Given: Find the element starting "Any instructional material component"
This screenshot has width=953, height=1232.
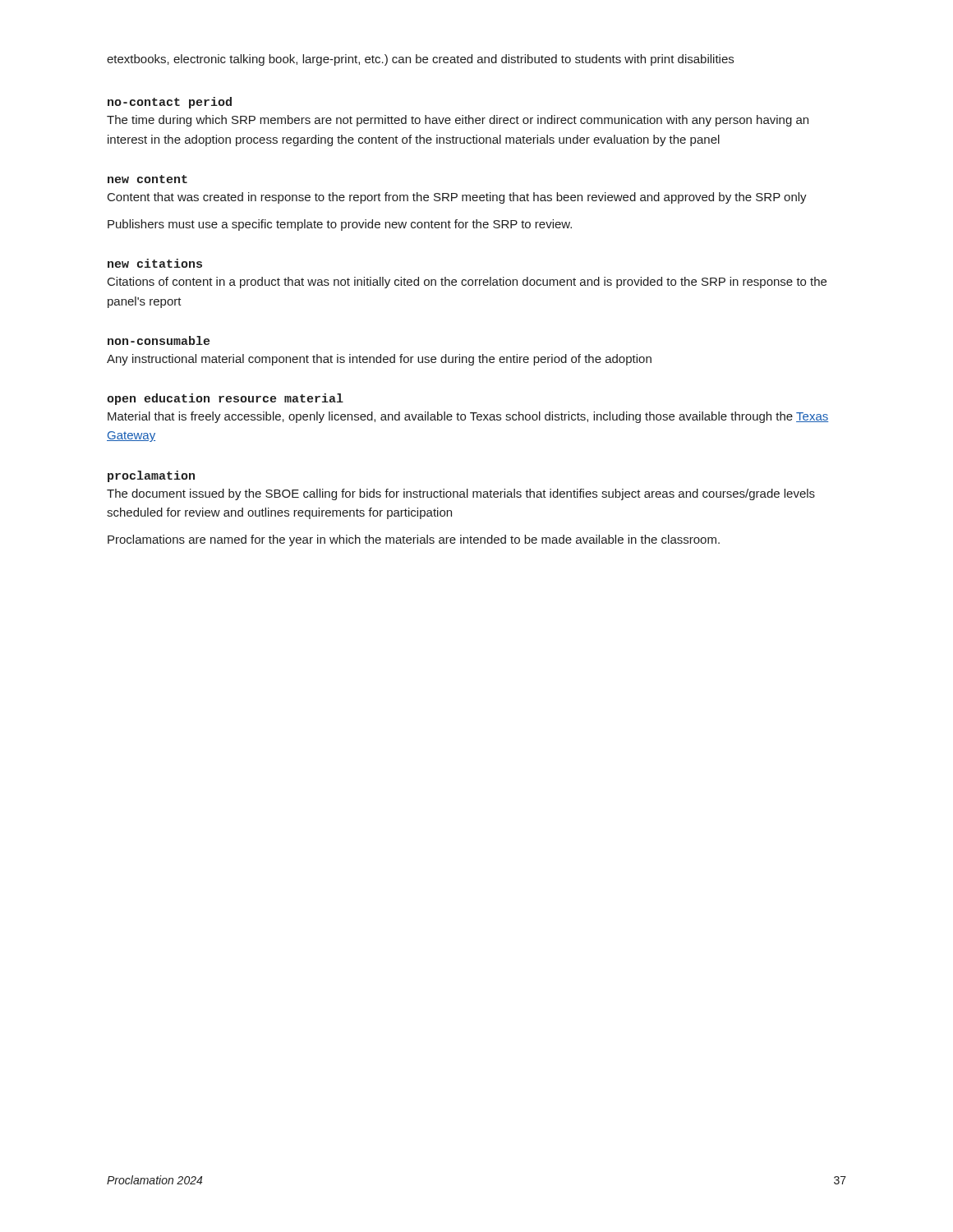Looking at the screenshot, I should coord(476,358).
